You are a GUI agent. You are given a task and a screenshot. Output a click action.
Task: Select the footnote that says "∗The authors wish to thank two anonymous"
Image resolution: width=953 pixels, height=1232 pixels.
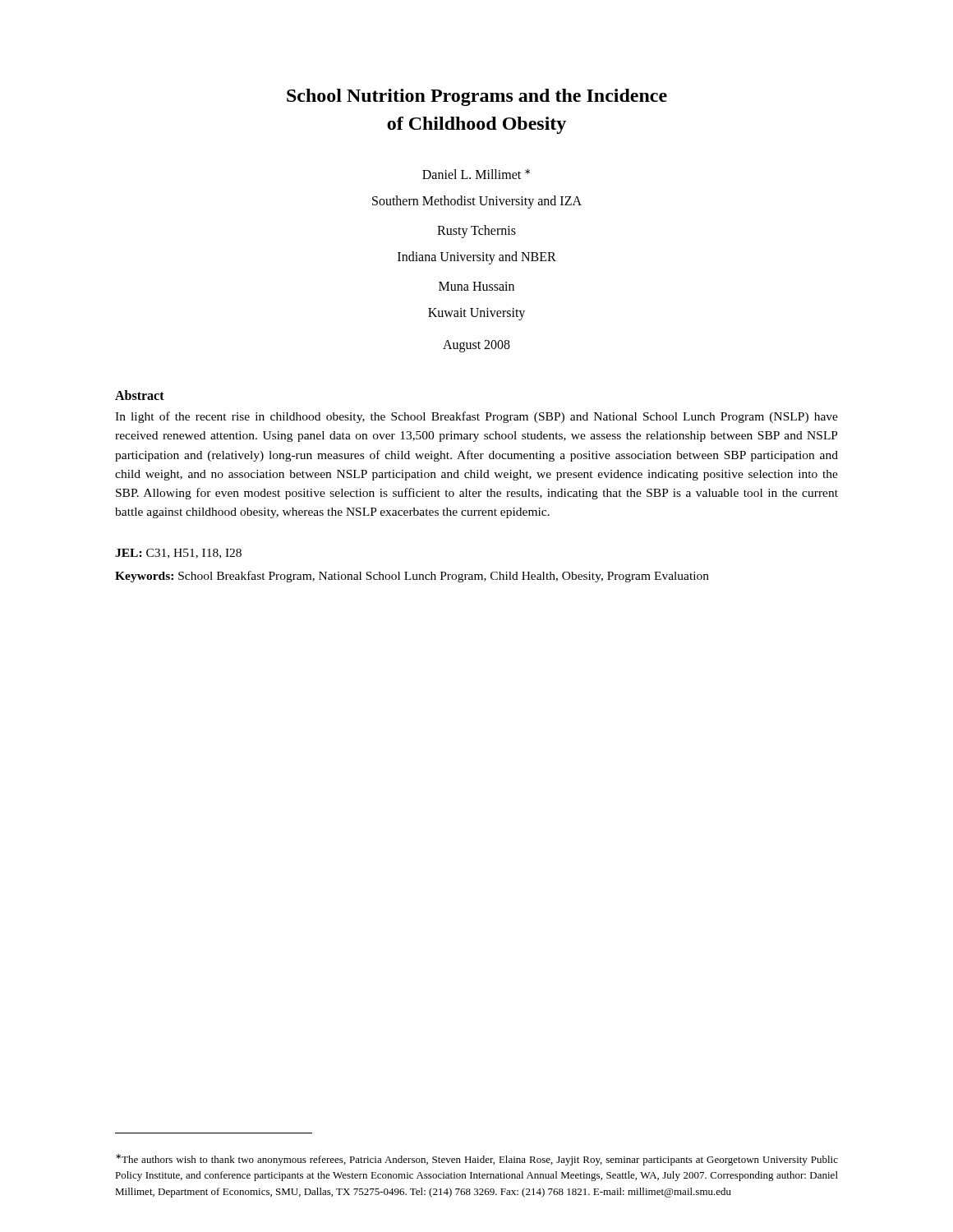(476, 1175)
